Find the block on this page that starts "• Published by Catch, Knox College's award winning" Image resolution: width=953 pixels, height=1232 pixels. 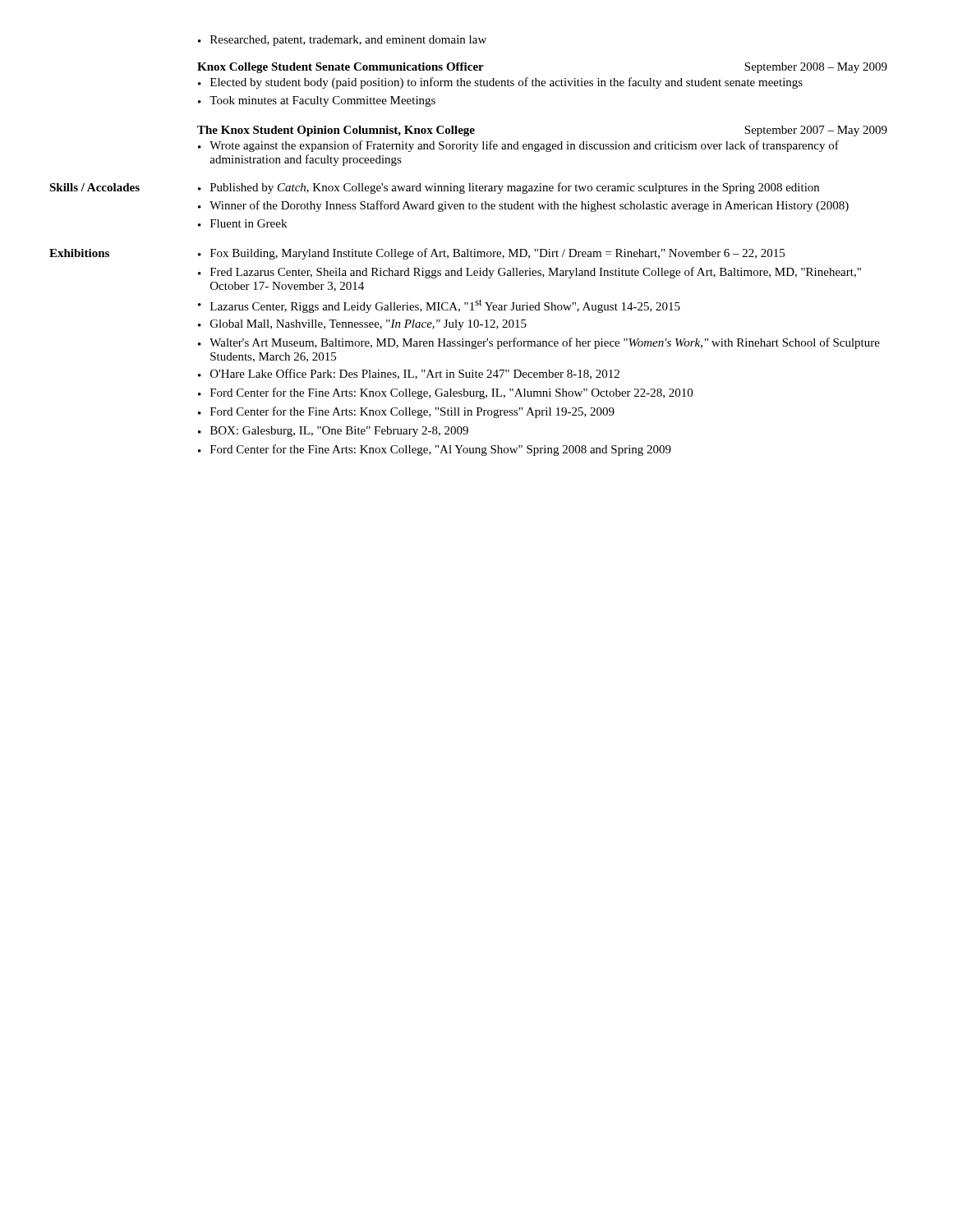click(508, 188)
